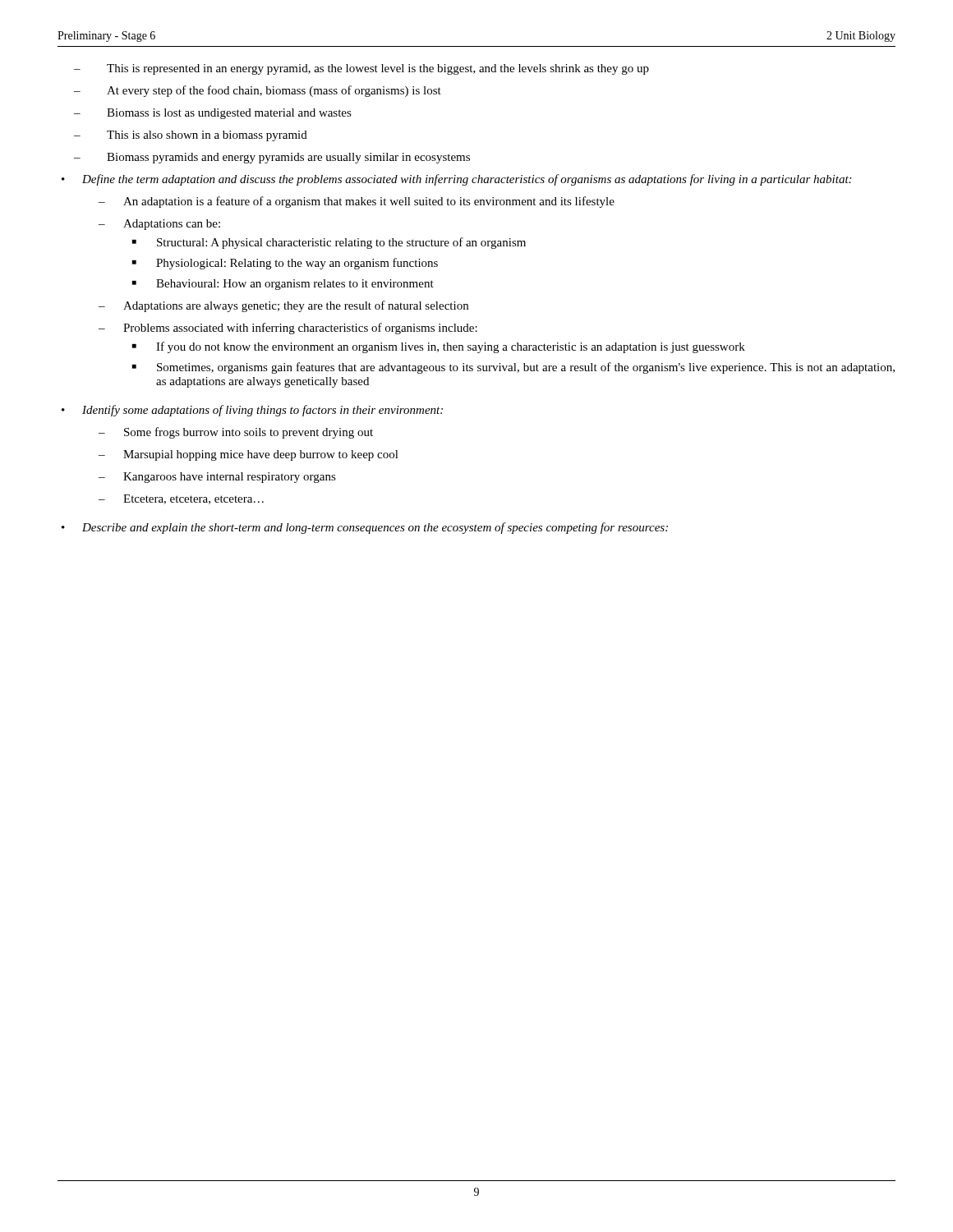This screenshot has width=953, height=1232.
Task: Point to the block starting "Describe and explain the short-term and long-term"
Action: point(375,527)
